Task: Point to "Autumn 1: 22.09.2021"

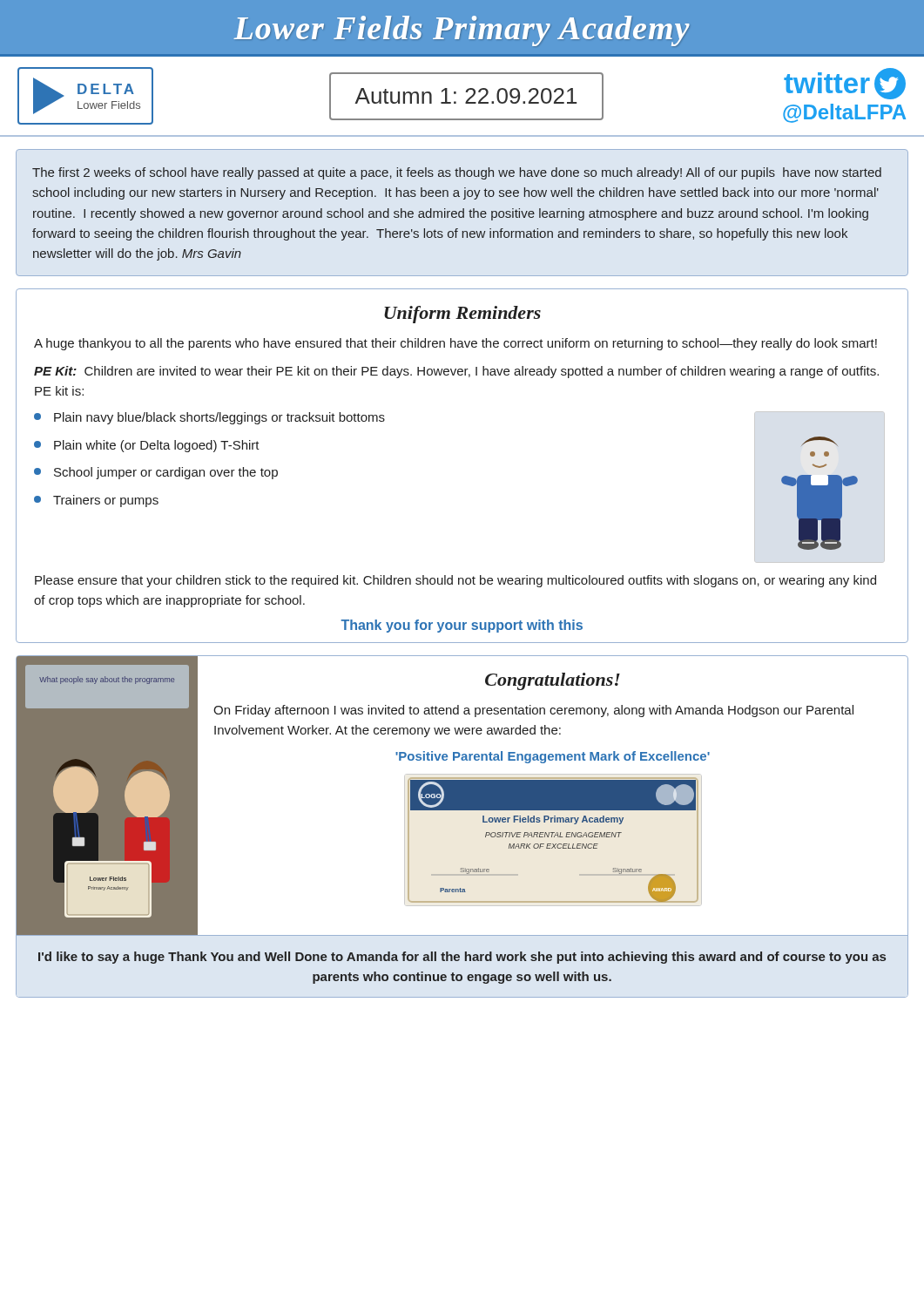Action: tap(466, 95)
